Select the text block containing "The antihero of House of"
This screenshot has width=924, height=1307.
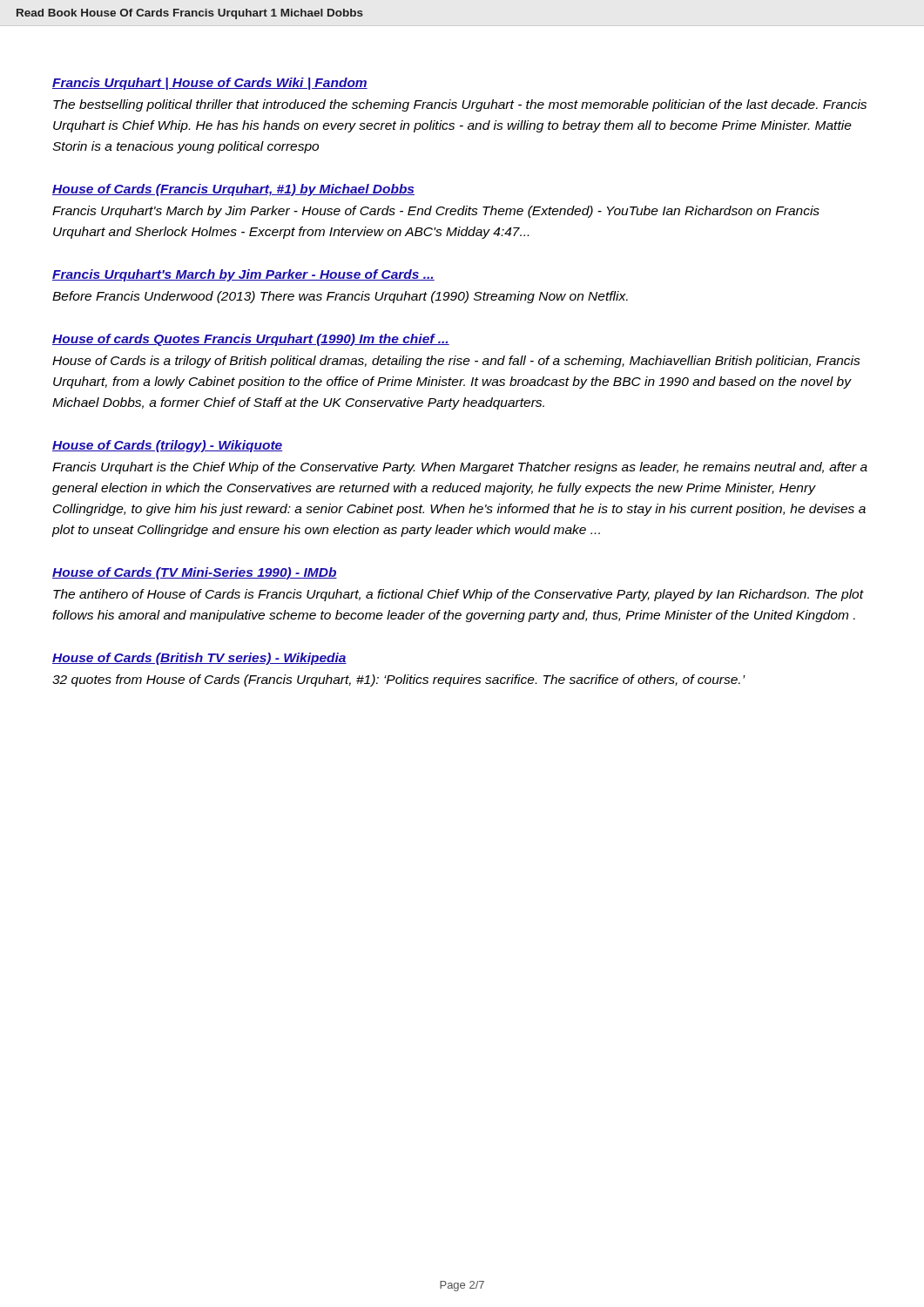pyautogui.click(x=458, y=604)
